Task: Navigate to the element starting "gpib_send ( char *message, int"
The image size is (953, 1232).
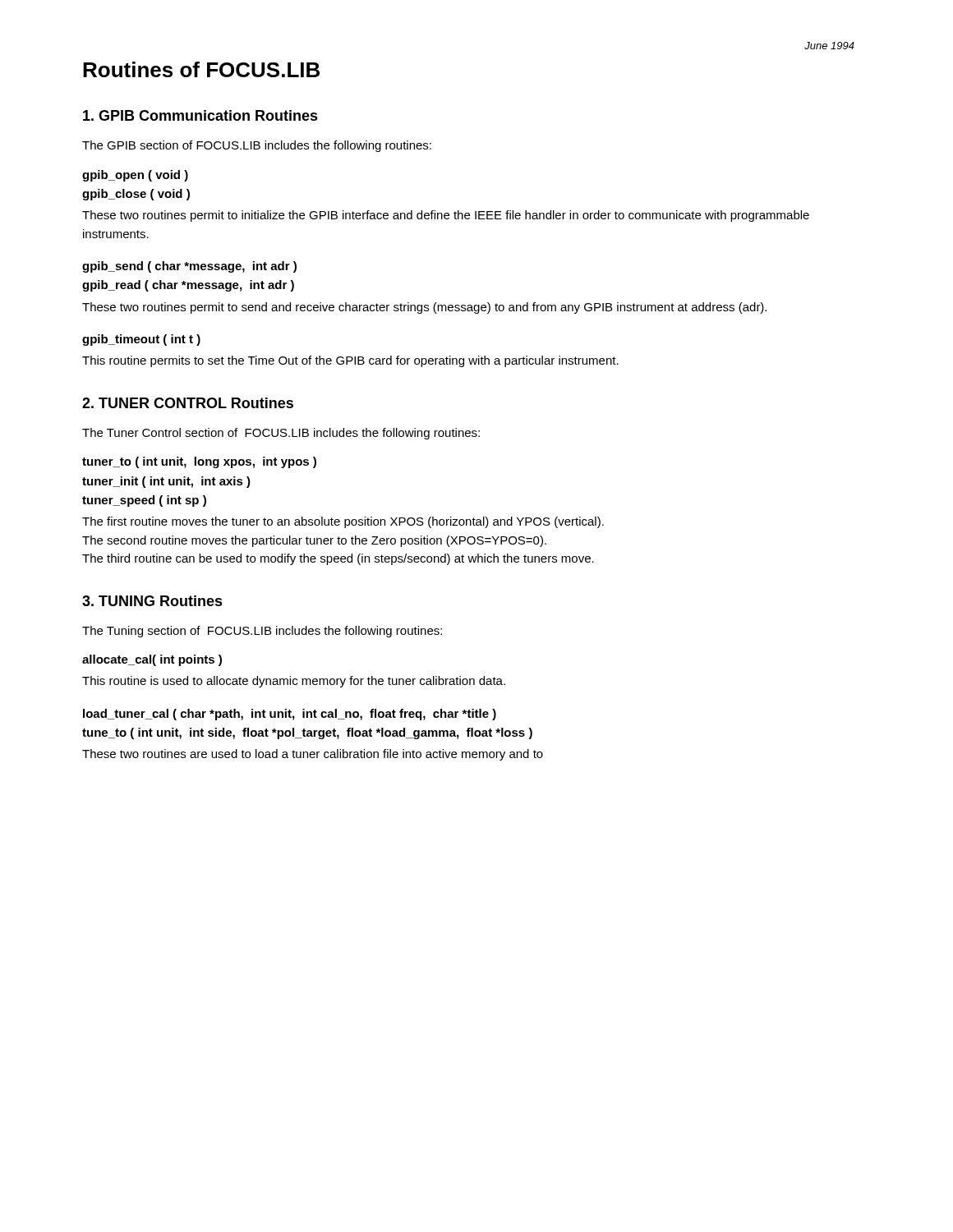Action: pos(189,267)
